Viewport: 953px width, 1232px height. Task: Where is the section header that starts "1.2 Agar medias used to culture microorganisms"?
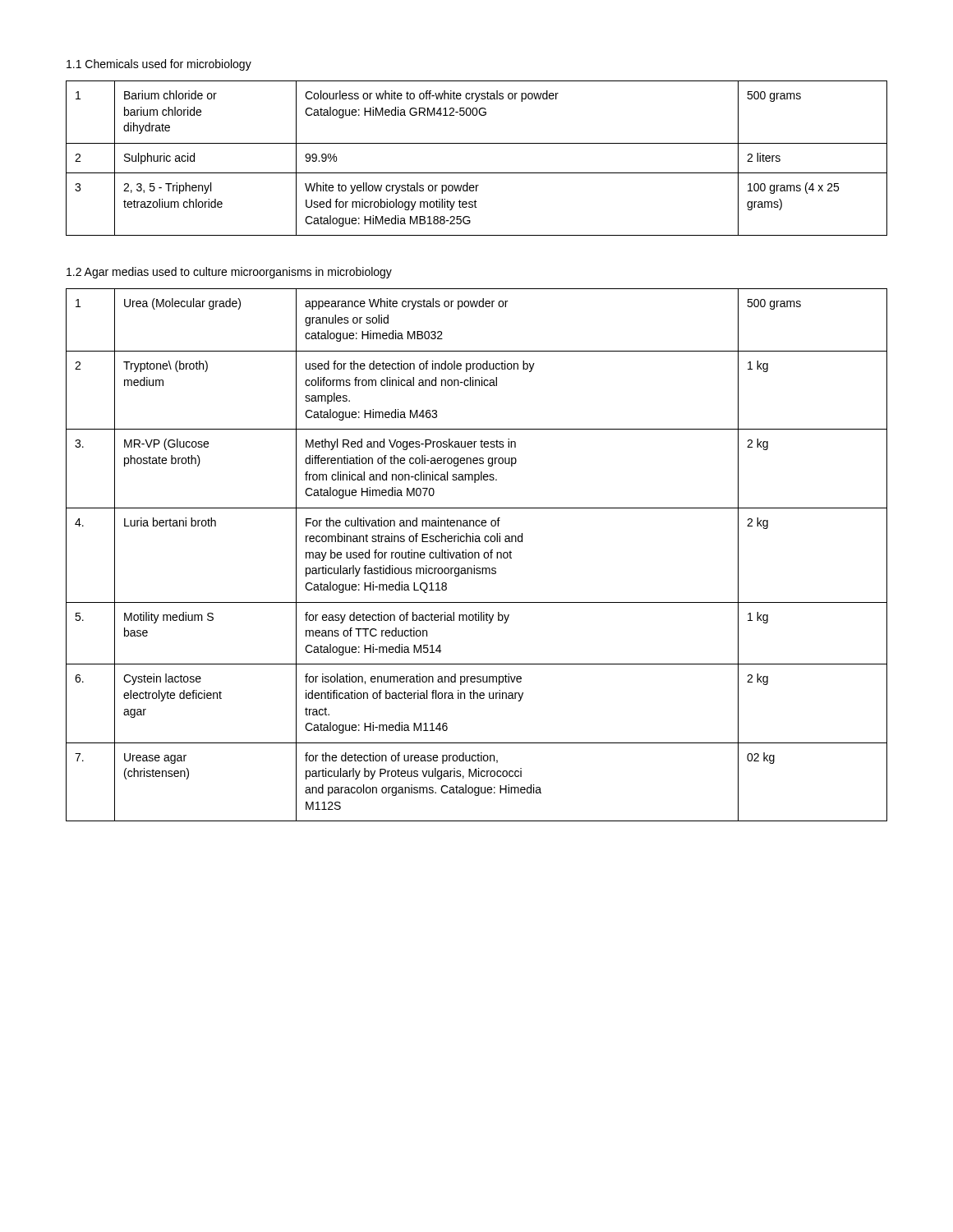pos(229,272)
